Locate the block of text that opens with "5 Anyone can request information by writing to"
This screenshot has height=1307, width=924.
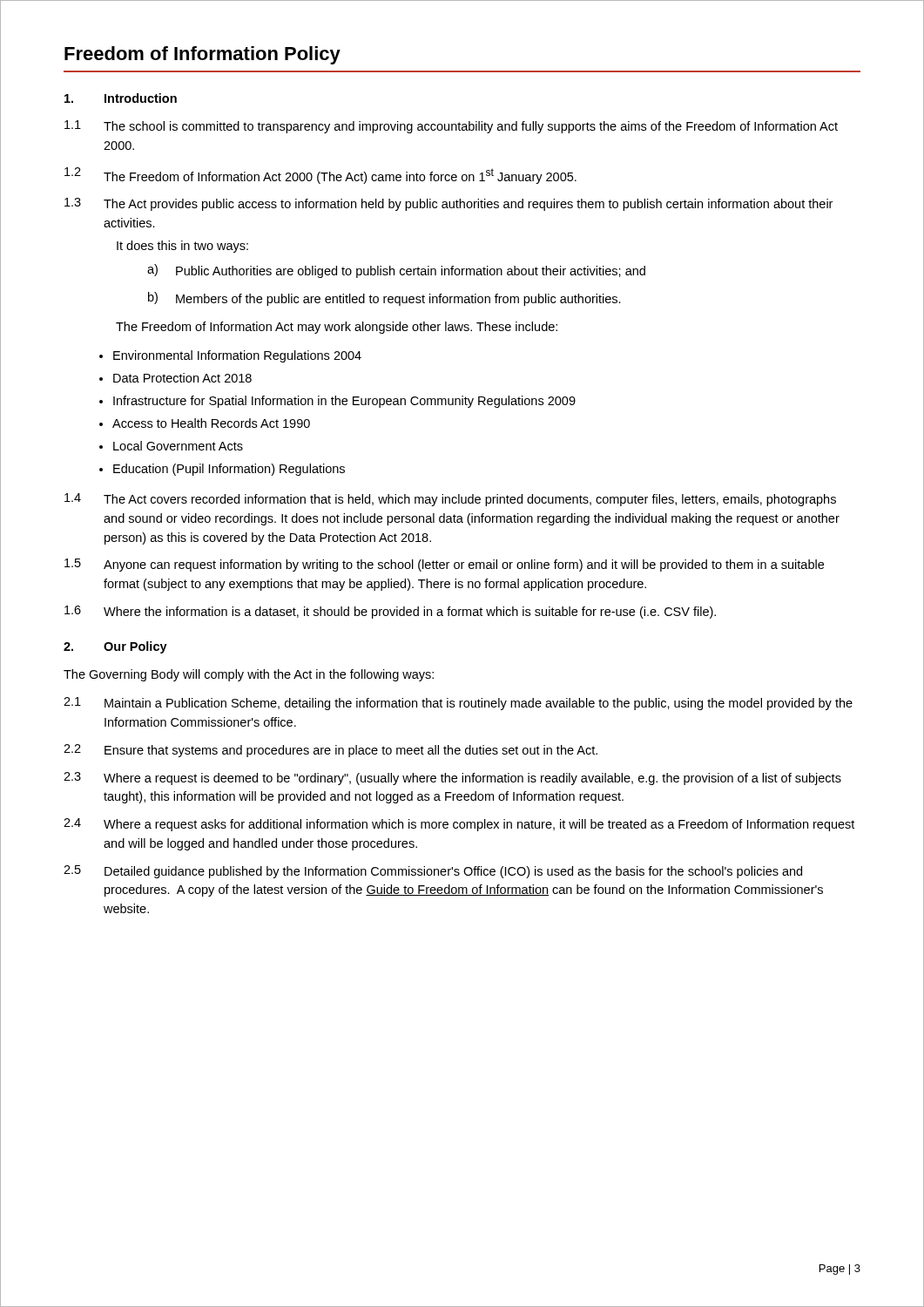click(x=462, y=575)
